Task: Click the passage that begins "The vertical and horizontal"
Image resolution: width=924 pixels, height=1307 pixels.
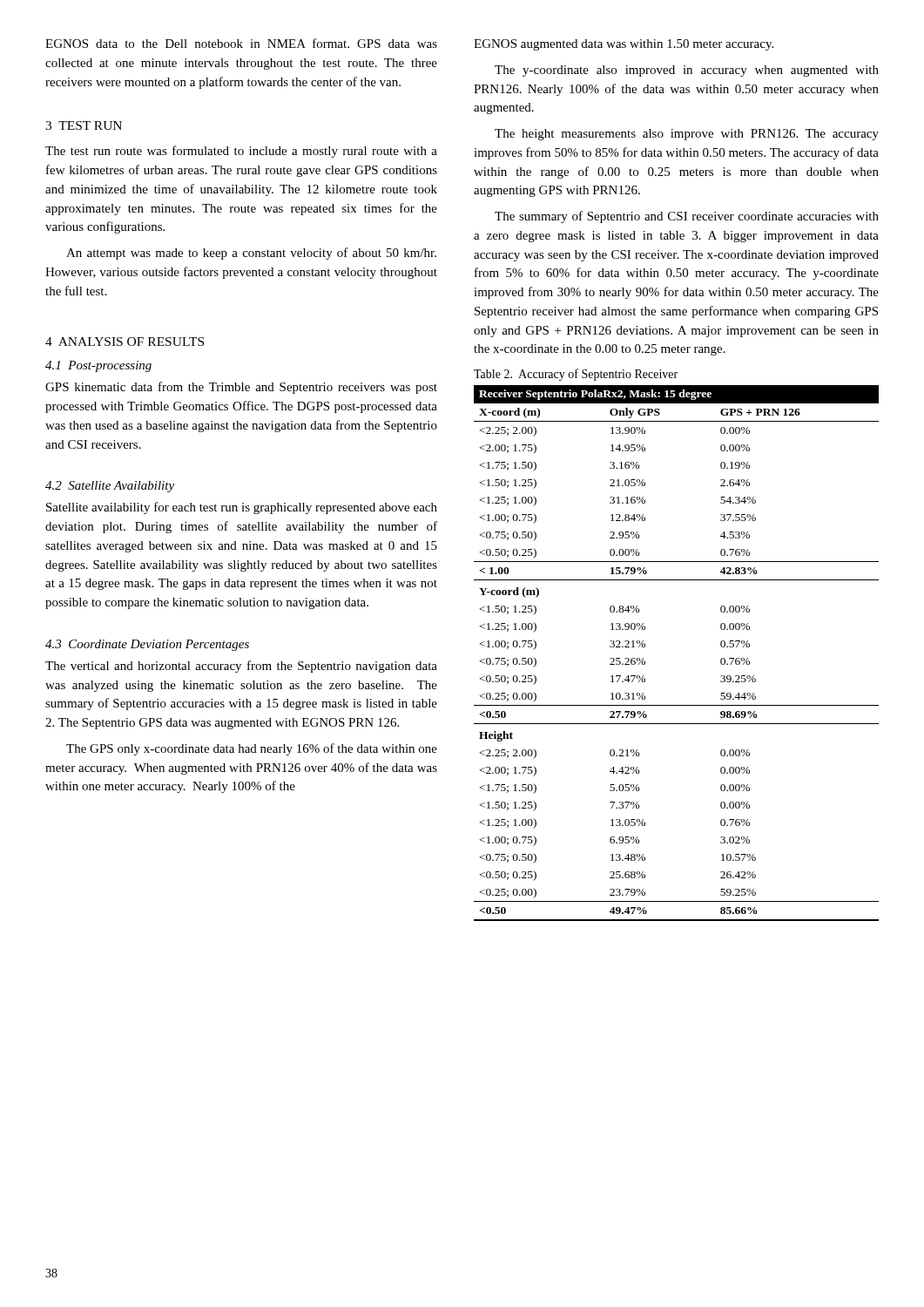Action: pyautogui.click(x=241, y=727)
